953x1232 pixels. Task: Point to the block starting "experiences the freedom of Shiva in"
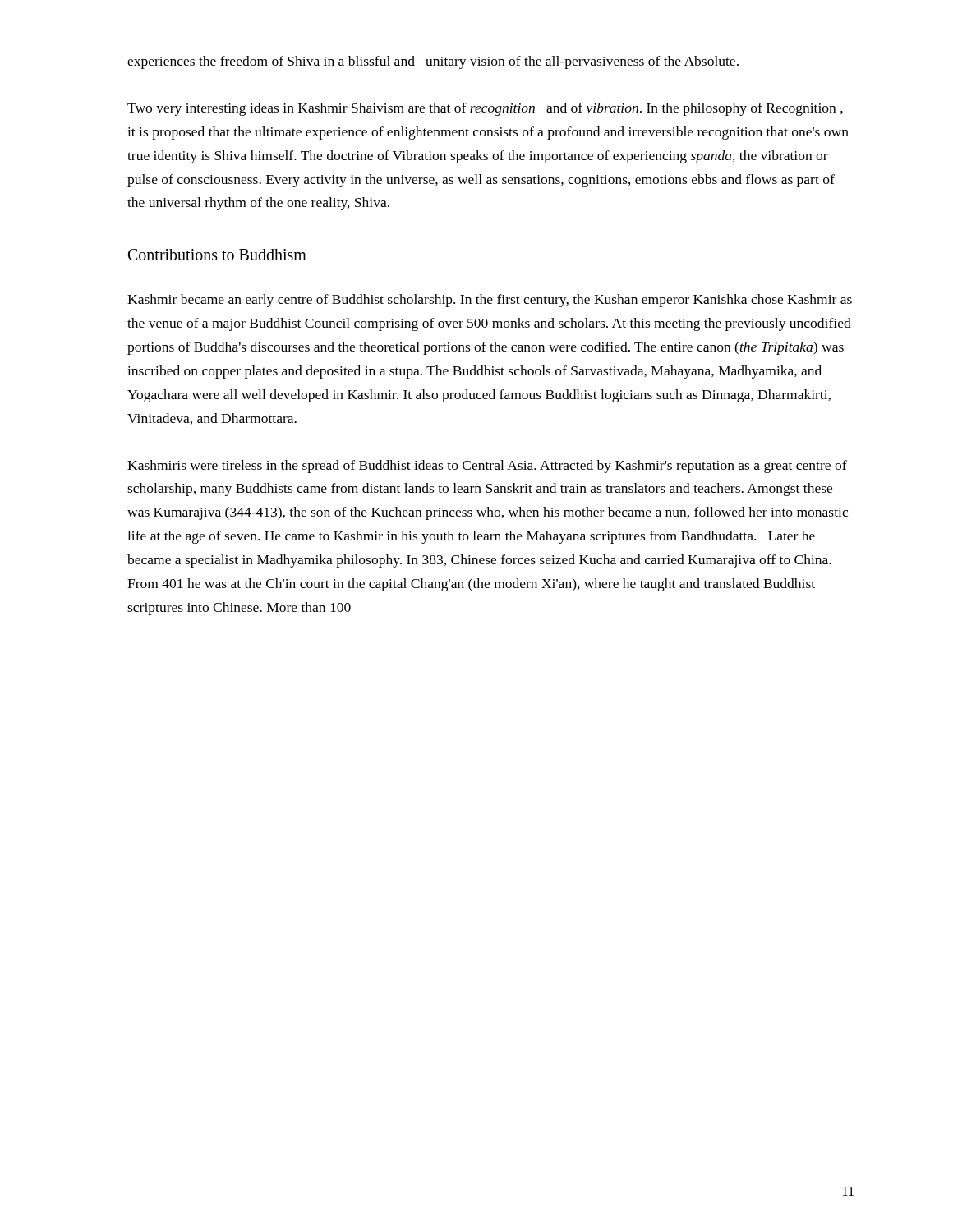click(491, 61)
